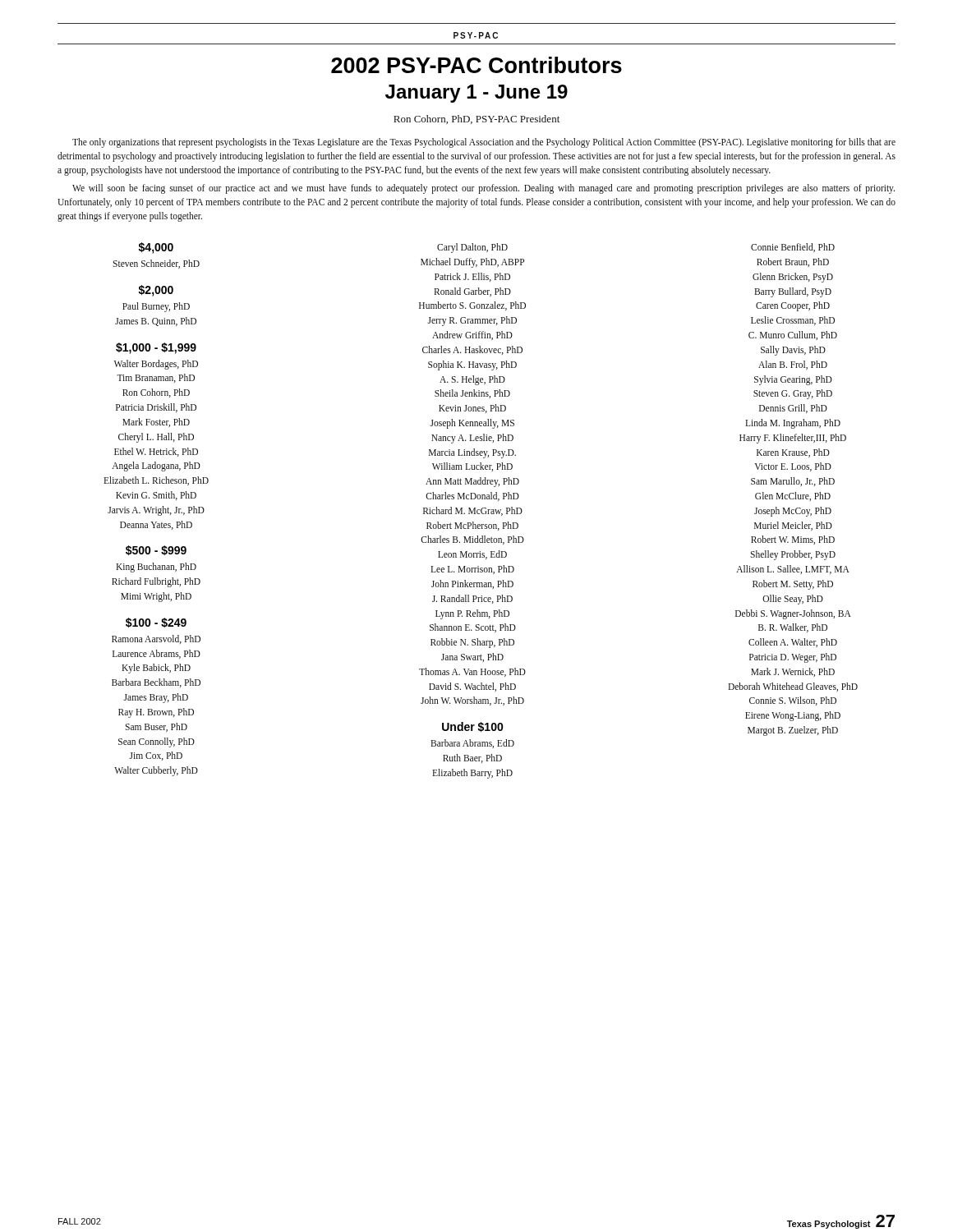The width and height of the screenshot is (953, 1232).
Task: Select the text block starting "Charles B. Middleton, PhD"
Action: pos(472,541)
